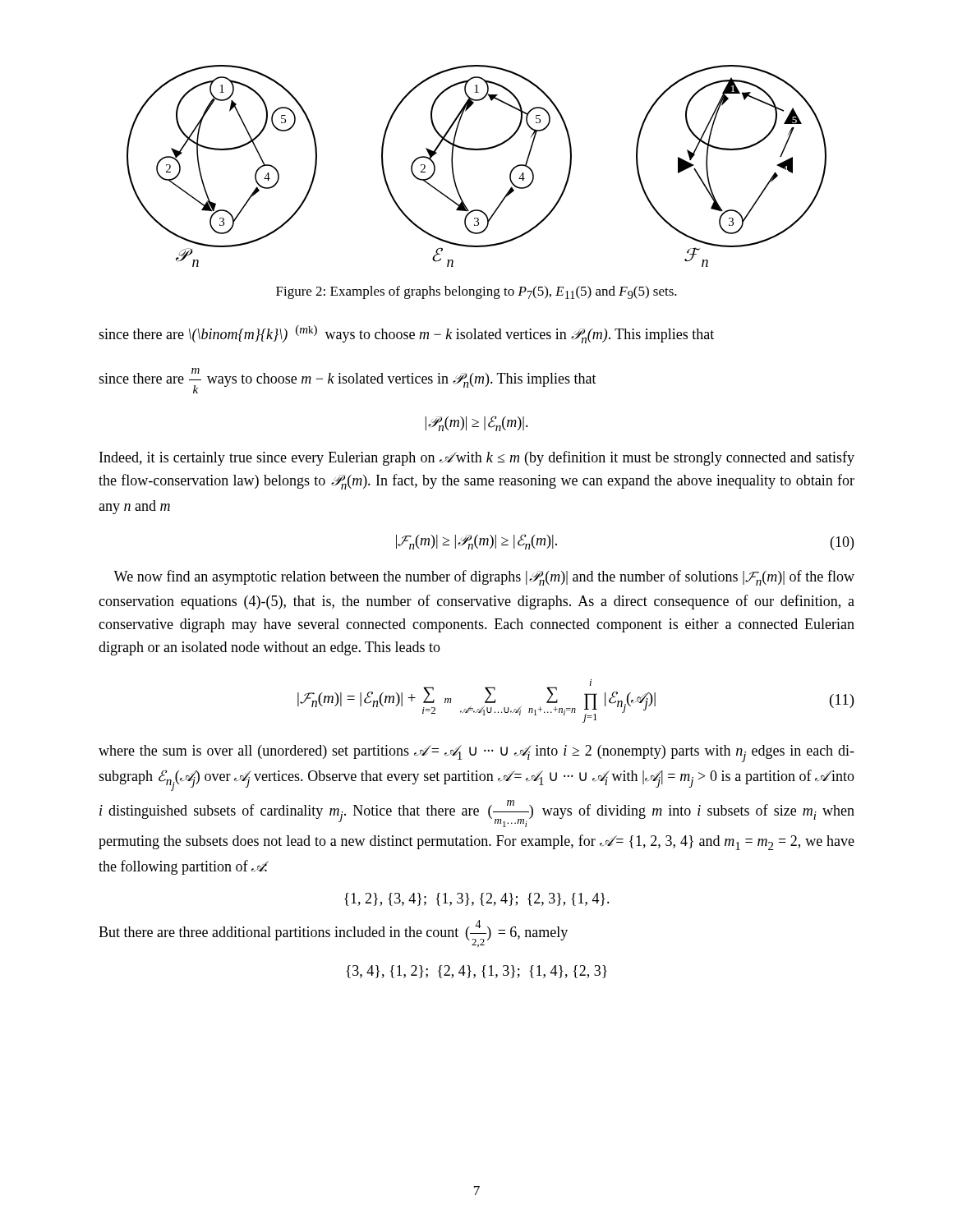The image size is (953, 1232).
Task: Click on the text block that says "since there are \(\binom{m}{k}\) (mk) ways to choose"
Action: coord(406,334)
